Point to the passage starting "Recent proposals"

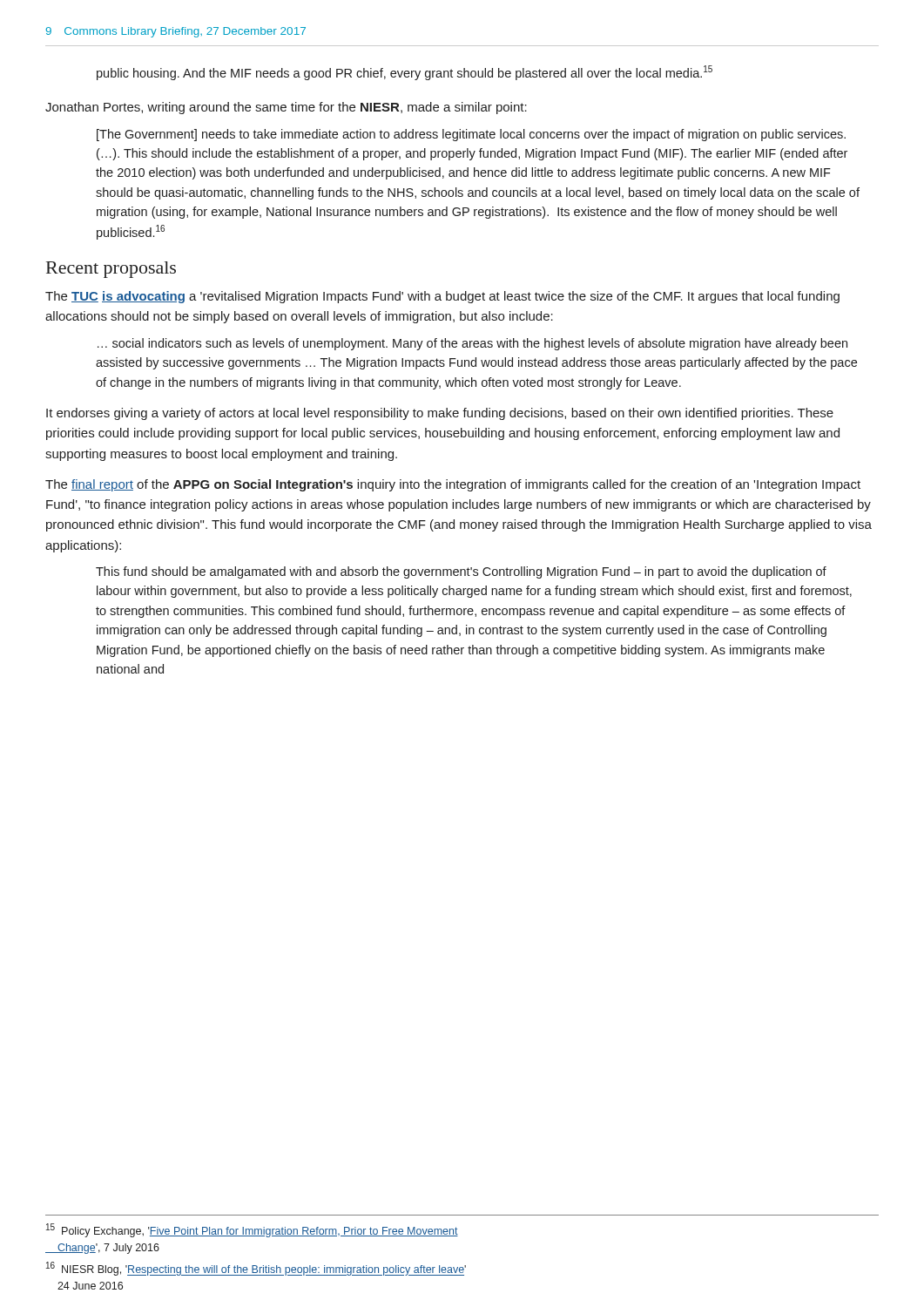point(111,267)
